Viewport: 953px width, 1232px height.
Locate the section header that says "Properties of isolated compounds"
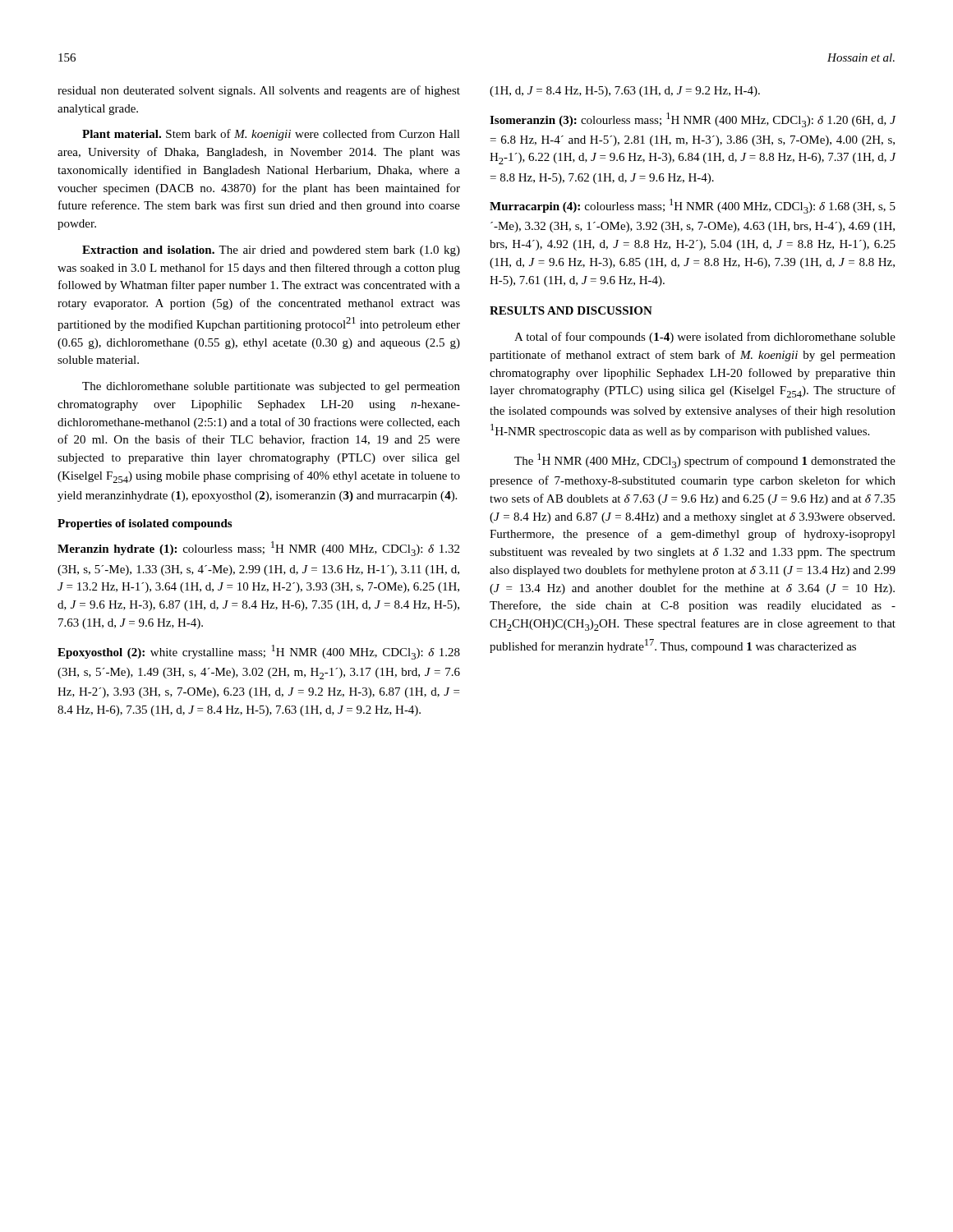click(145, 523)
